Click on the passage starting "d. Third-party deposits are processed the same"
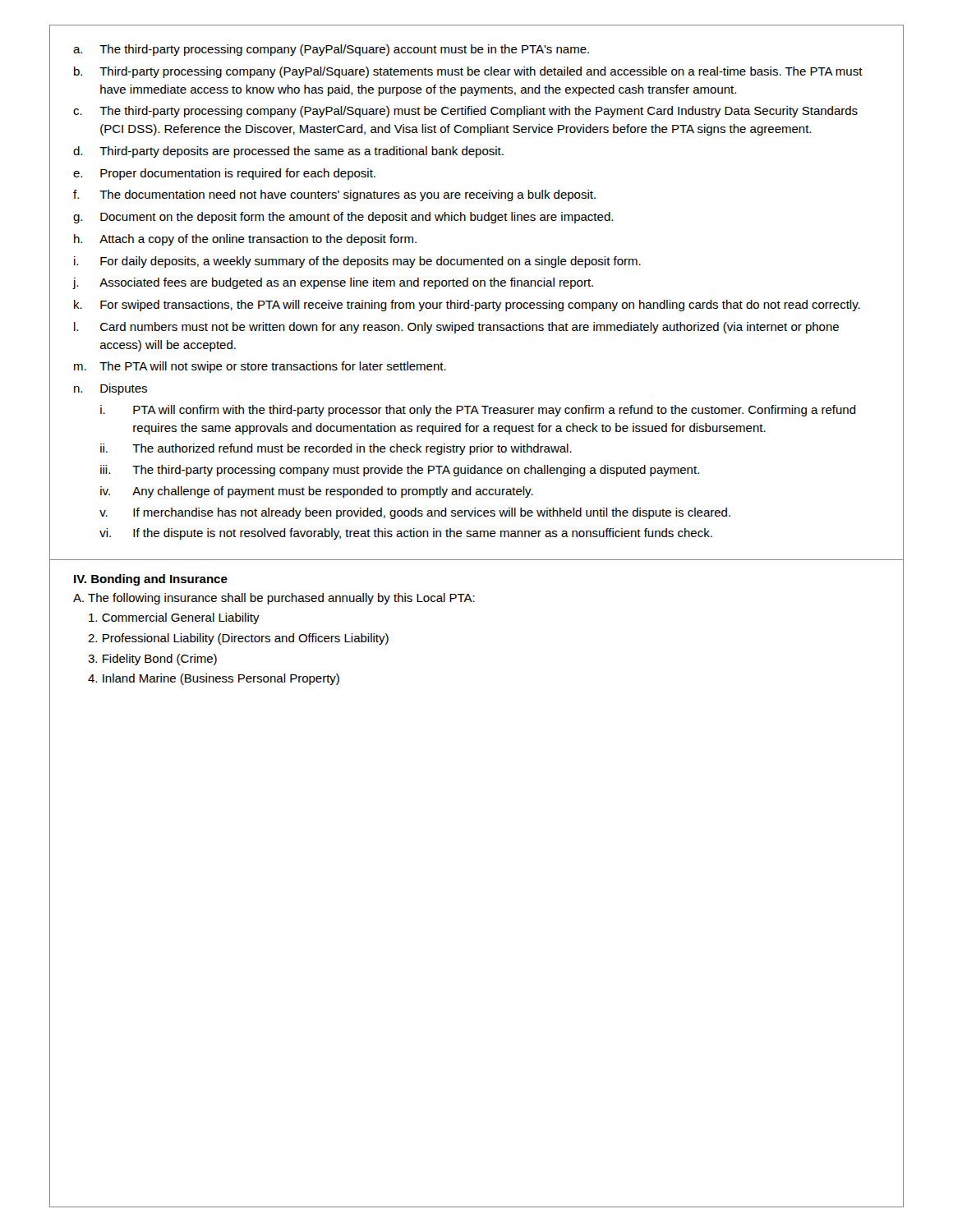The height and width of the screenshot is (1232, 953). [475, 151]
